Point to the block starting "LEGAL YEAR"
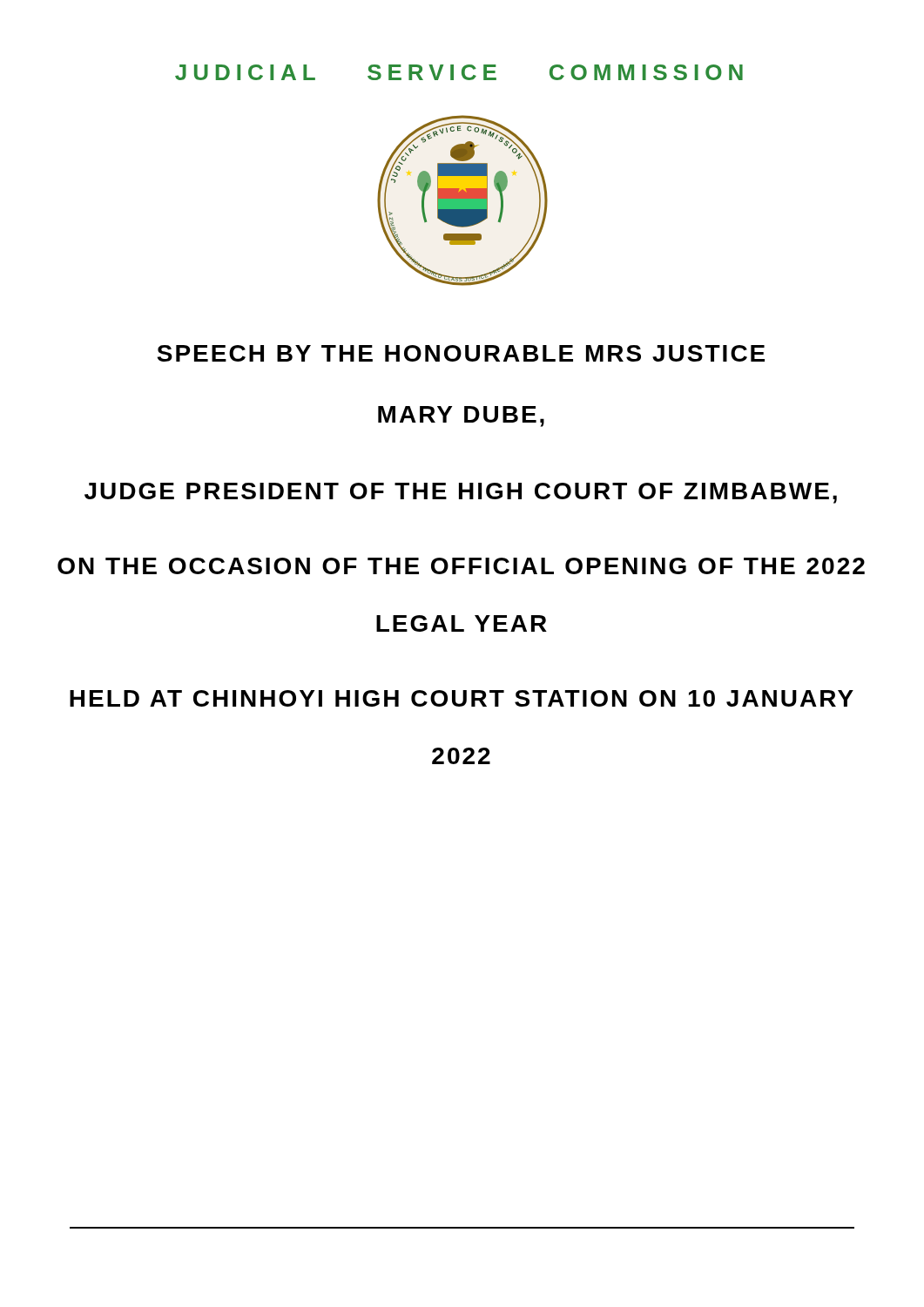This screenshot has width=924, height=1307. click(x=462, y=623)
